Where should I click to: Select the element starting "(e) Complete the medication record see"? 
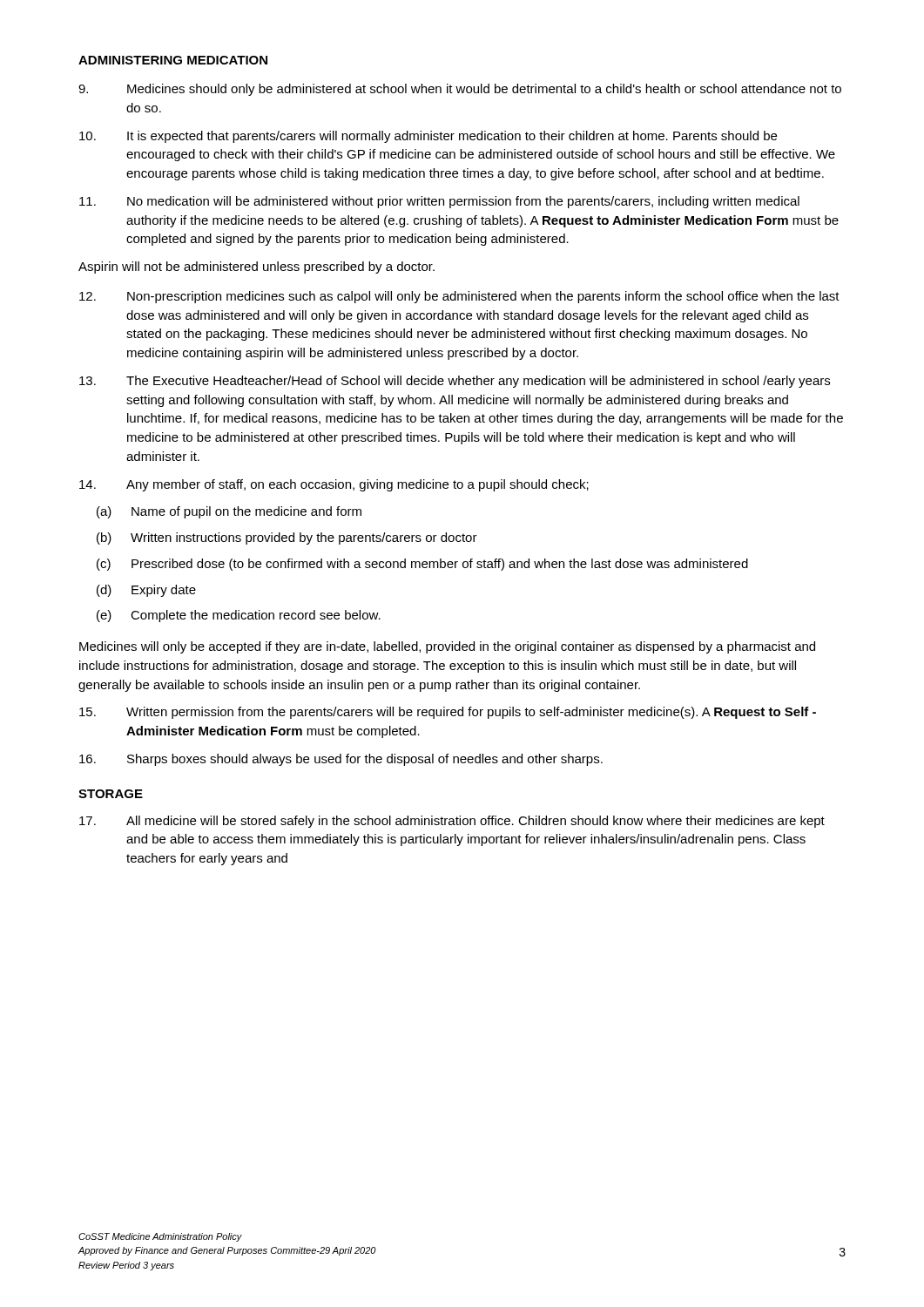(239, 616)
